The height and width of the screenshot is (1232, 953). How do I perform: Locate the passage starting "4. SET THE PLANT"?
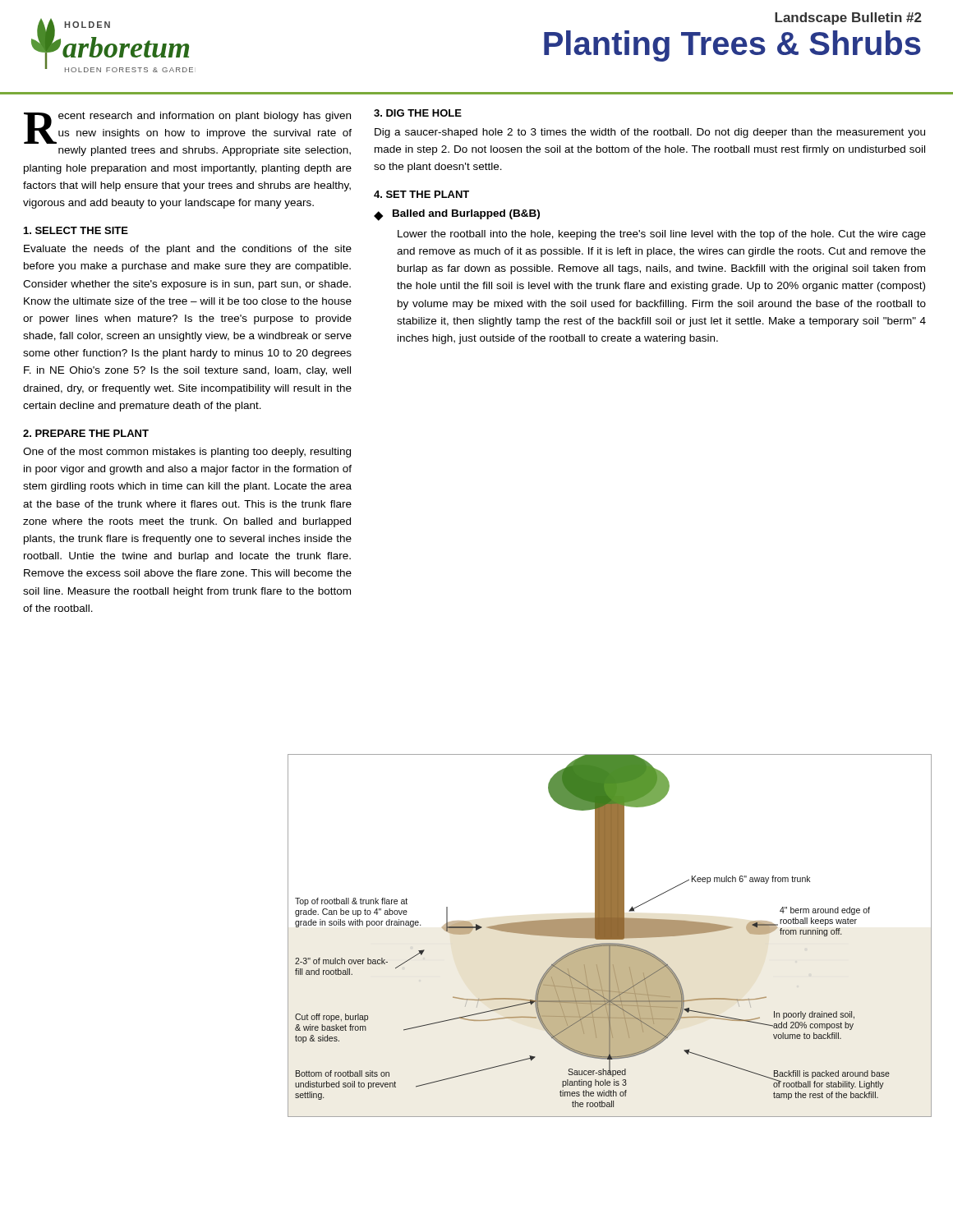[x=422, y=194]
